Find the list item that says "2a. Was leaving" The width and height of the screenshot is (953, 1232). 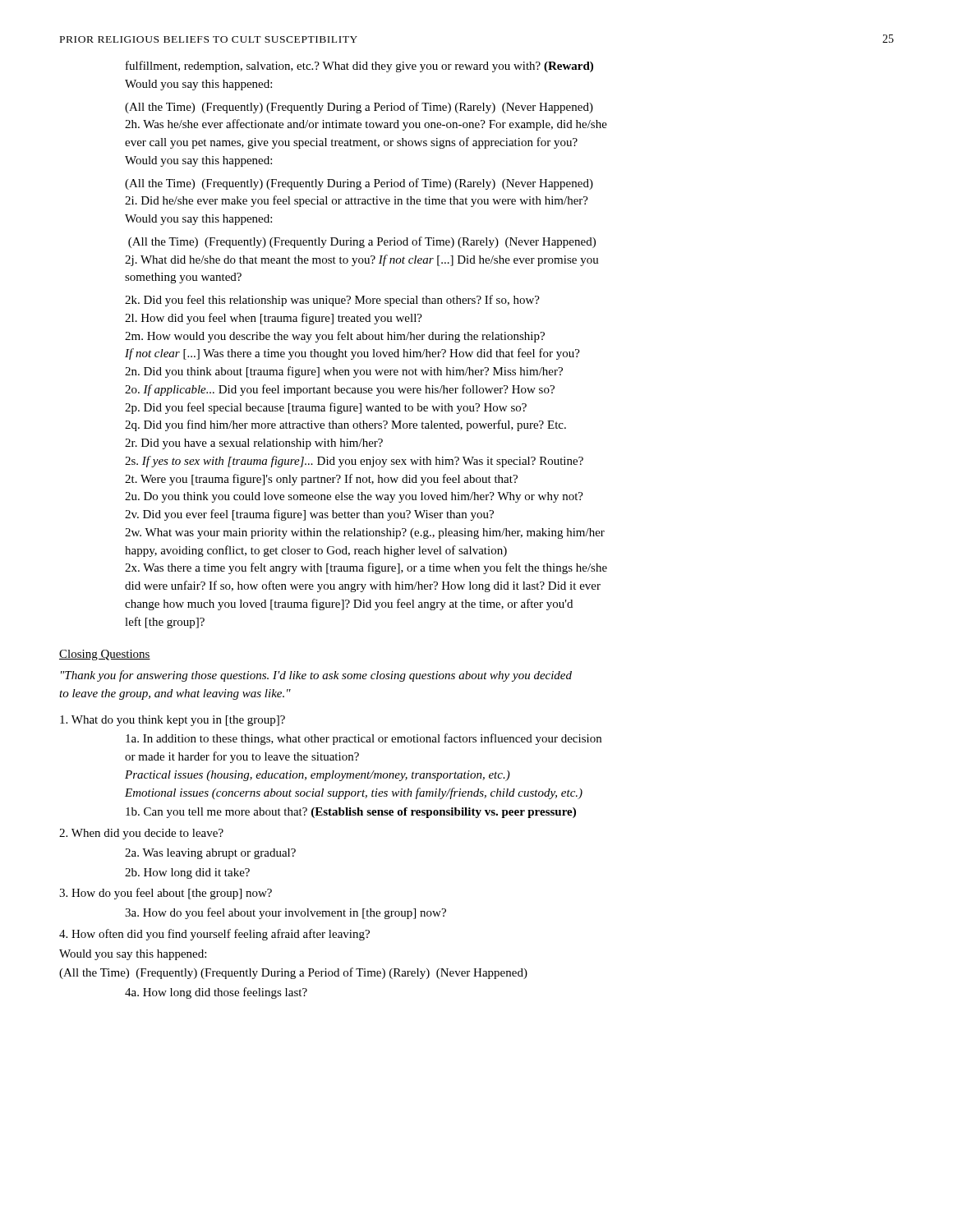pos(210,854)
